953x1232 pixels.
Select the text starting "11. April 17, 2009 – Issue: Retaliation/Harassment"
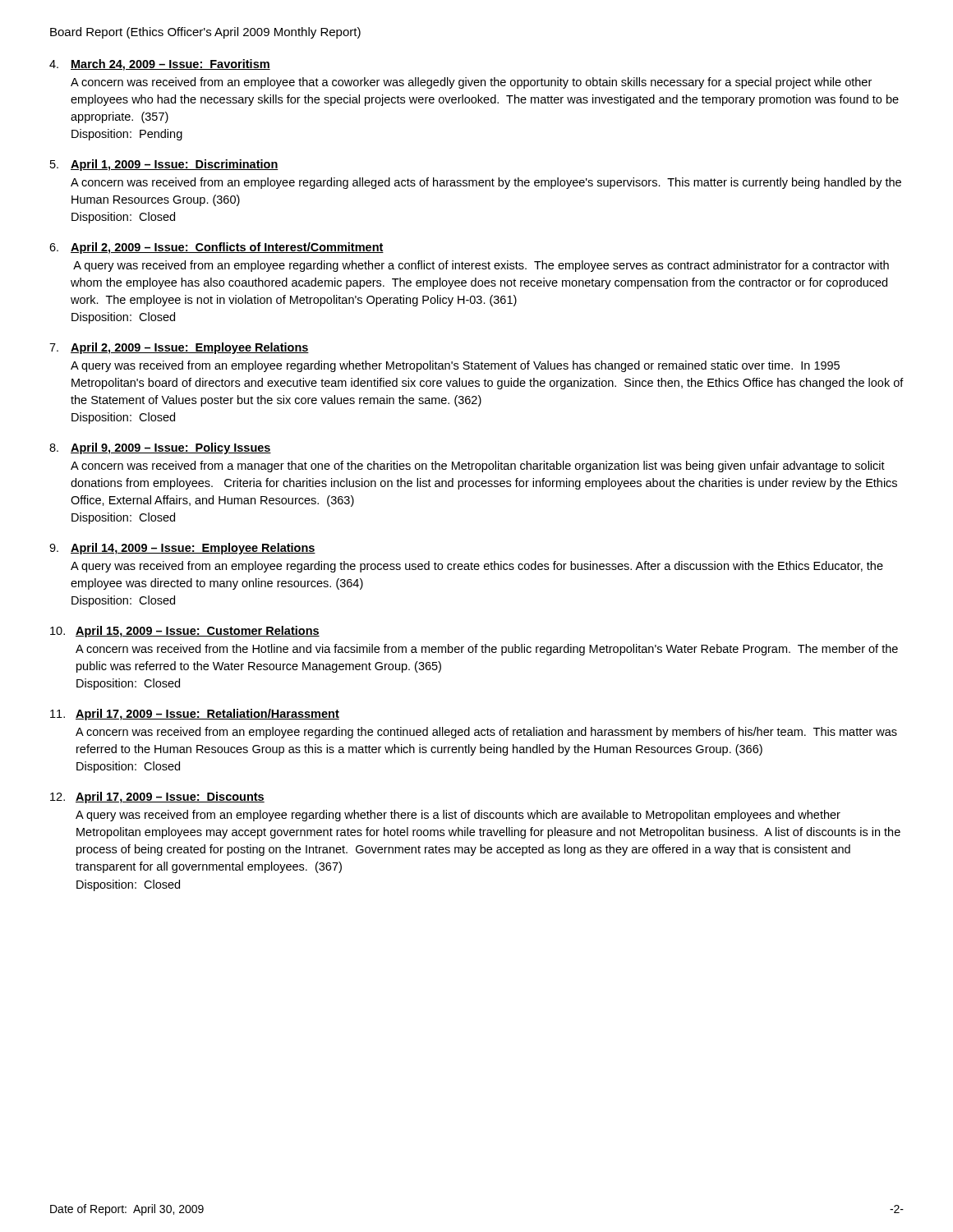tap(476, 742)
